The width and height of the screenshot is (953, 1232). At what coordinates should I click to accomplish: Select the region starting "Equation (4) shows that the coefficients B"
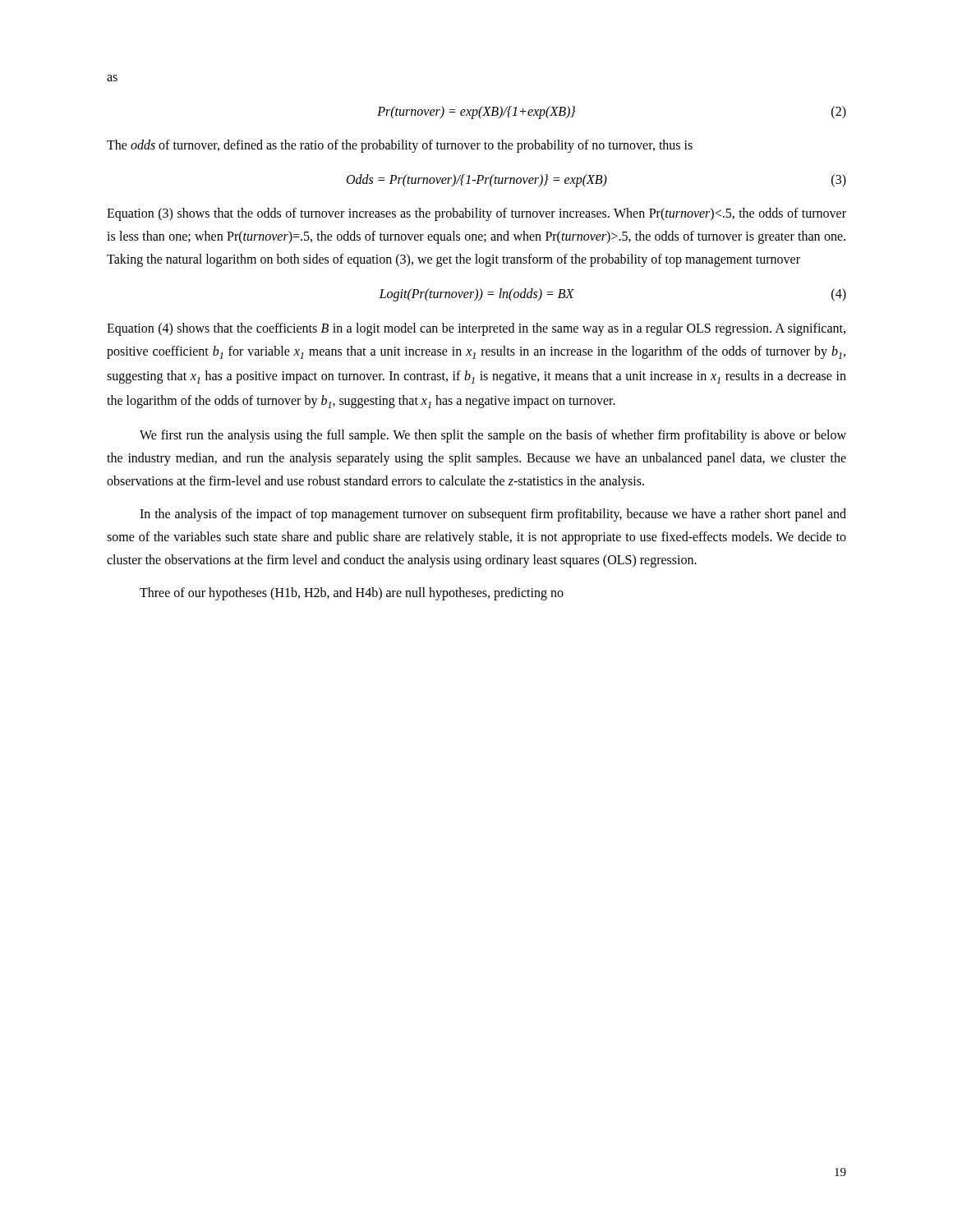(476, 366)
